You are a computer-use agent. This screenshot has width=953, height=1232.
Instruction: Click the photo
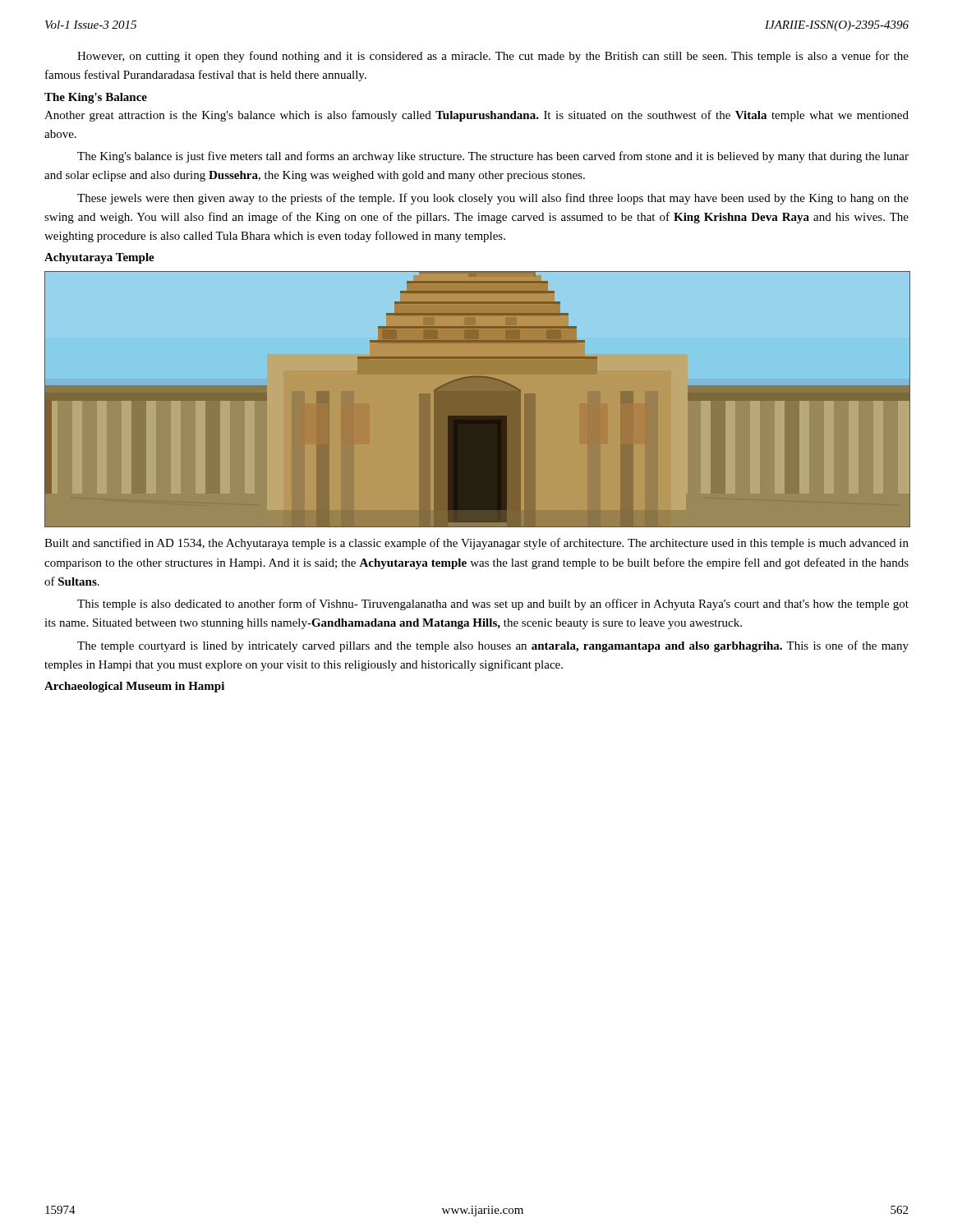point(476,399)
